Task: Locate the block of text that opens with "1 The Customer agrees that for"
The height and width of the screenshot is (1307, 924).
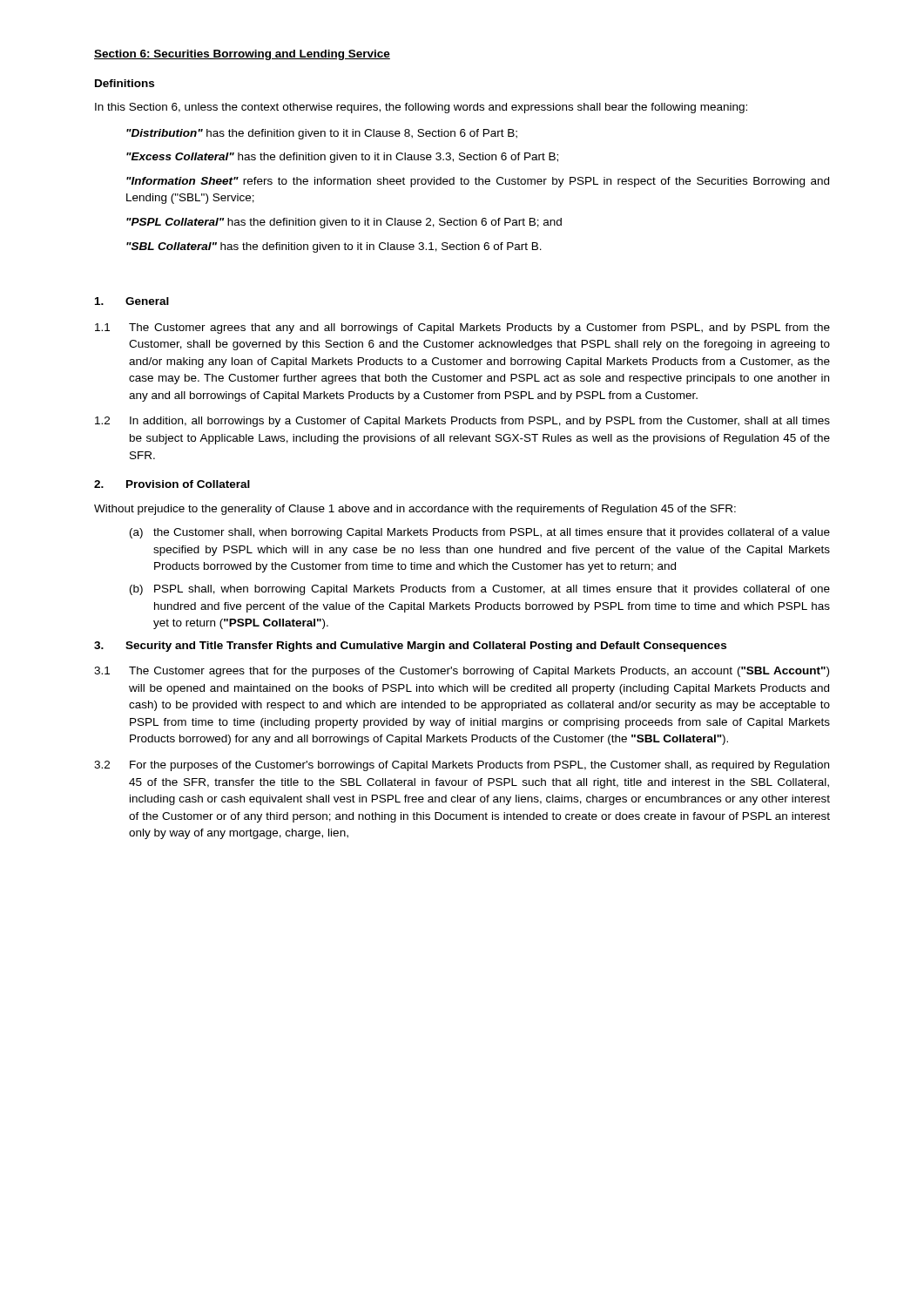Action: (x=462, y=705)
